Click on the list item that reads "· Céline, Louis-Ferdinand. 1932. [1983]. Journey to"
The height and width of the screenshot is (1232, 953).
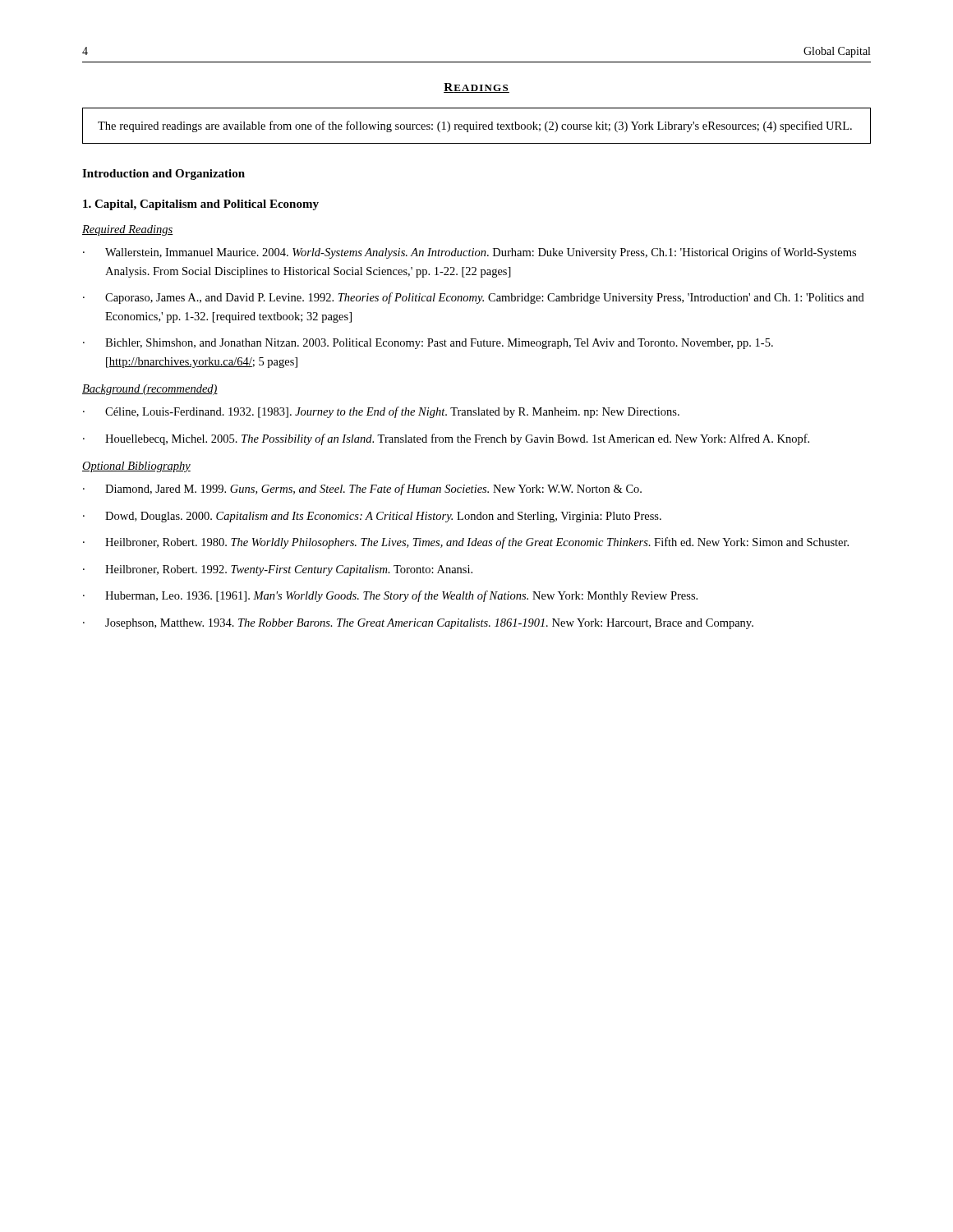[x=476, y=412]
